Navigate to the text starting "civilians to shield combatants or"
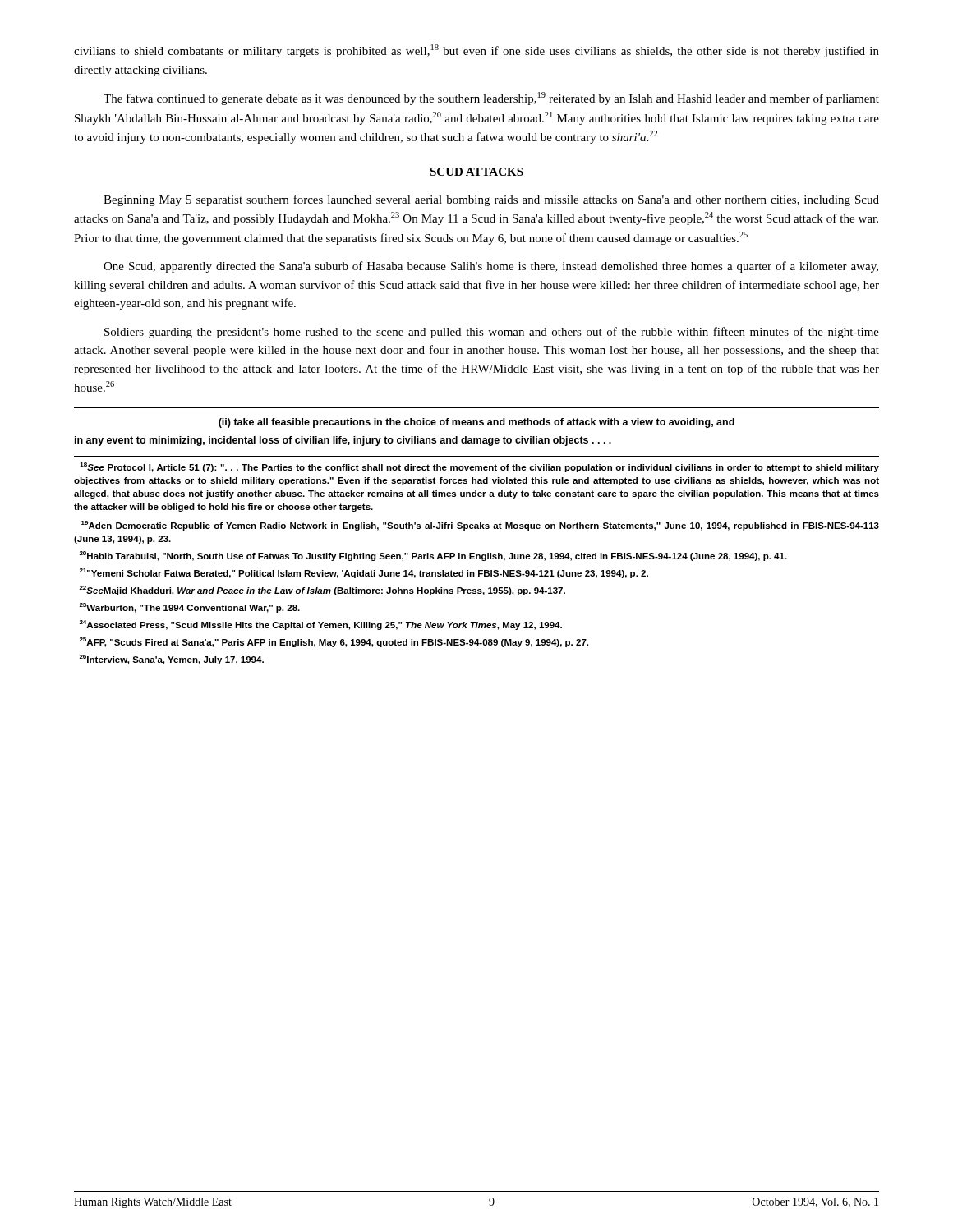953x1232 pixels. 476,59
